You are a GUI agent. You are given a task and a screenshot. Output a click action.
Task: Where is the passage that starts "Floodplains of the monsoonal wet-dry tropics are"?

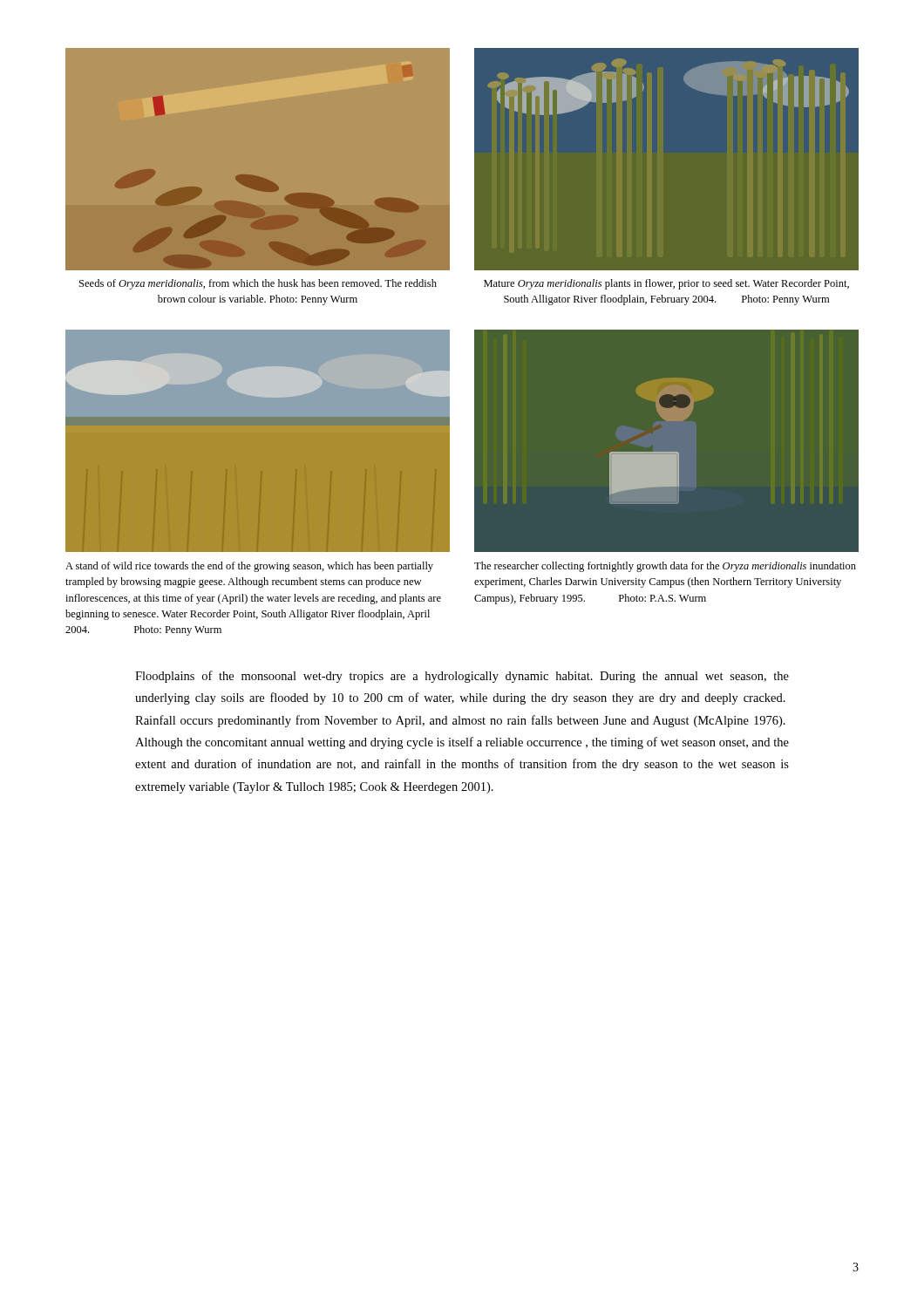(x=462, y=731)
